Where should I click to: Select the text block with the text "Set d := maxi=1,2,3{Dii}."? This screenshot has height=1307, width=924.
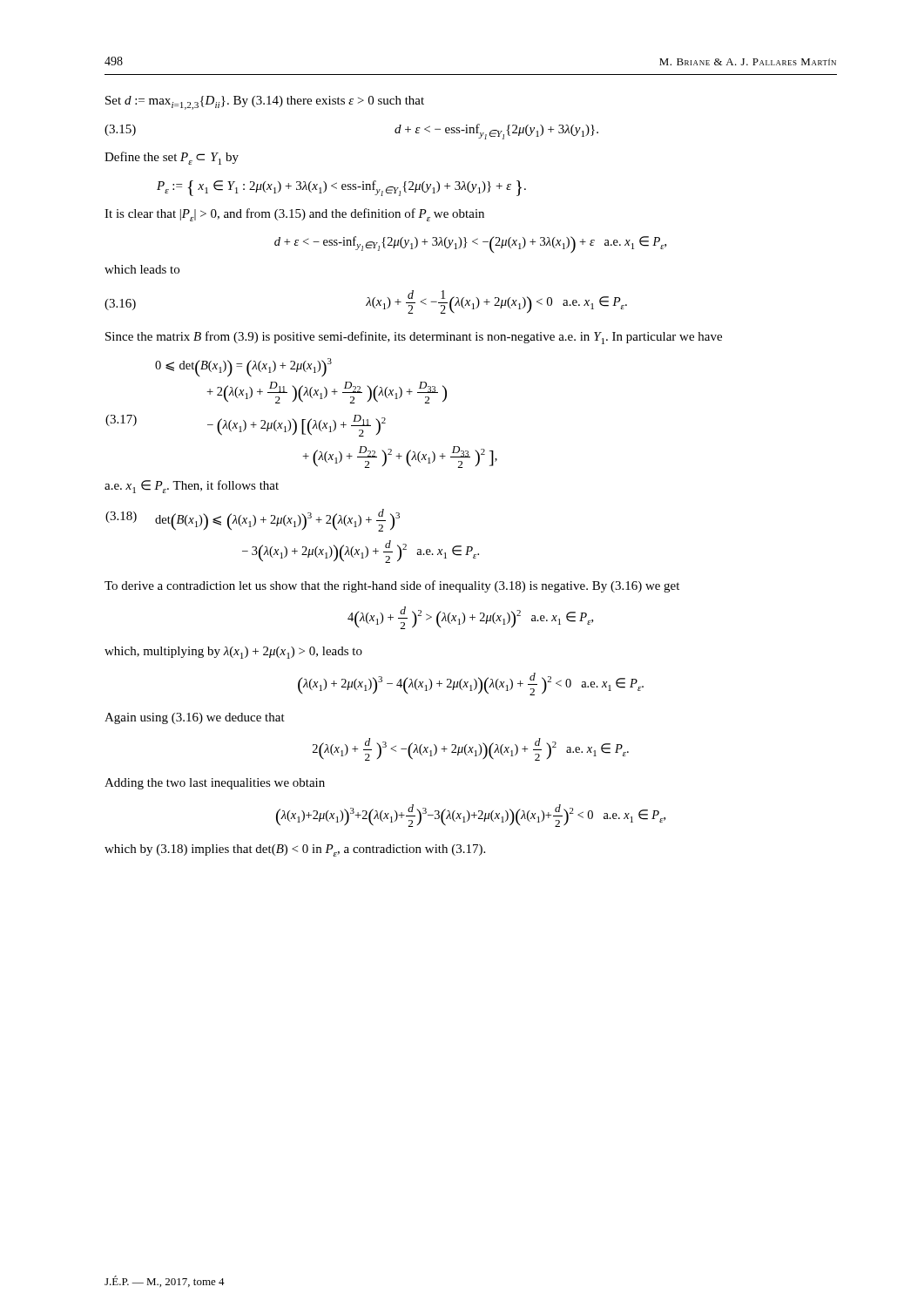[264, 101]
